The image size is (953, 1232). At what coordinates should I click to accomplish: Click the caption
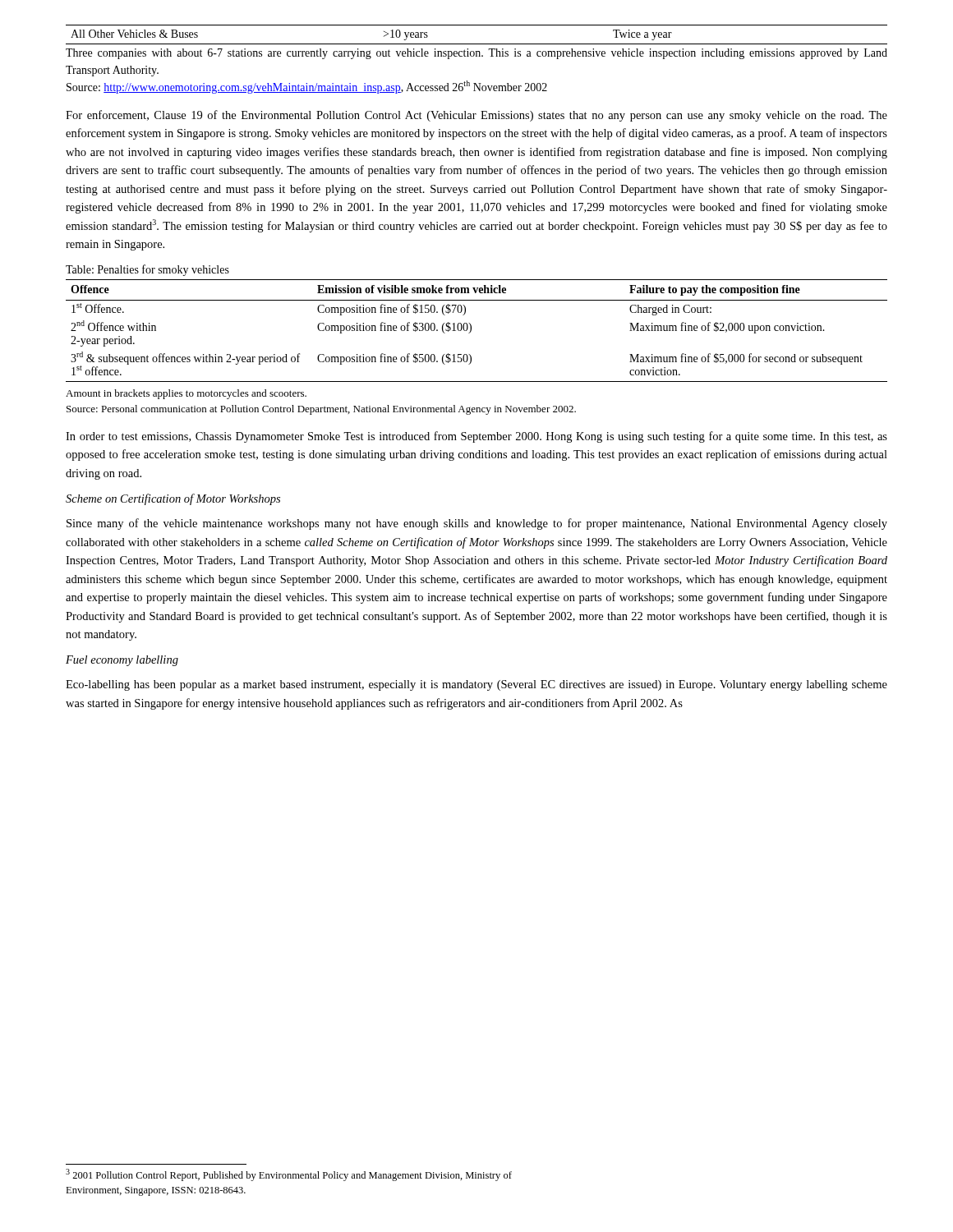pyautogui.click(x=147, y=270)
